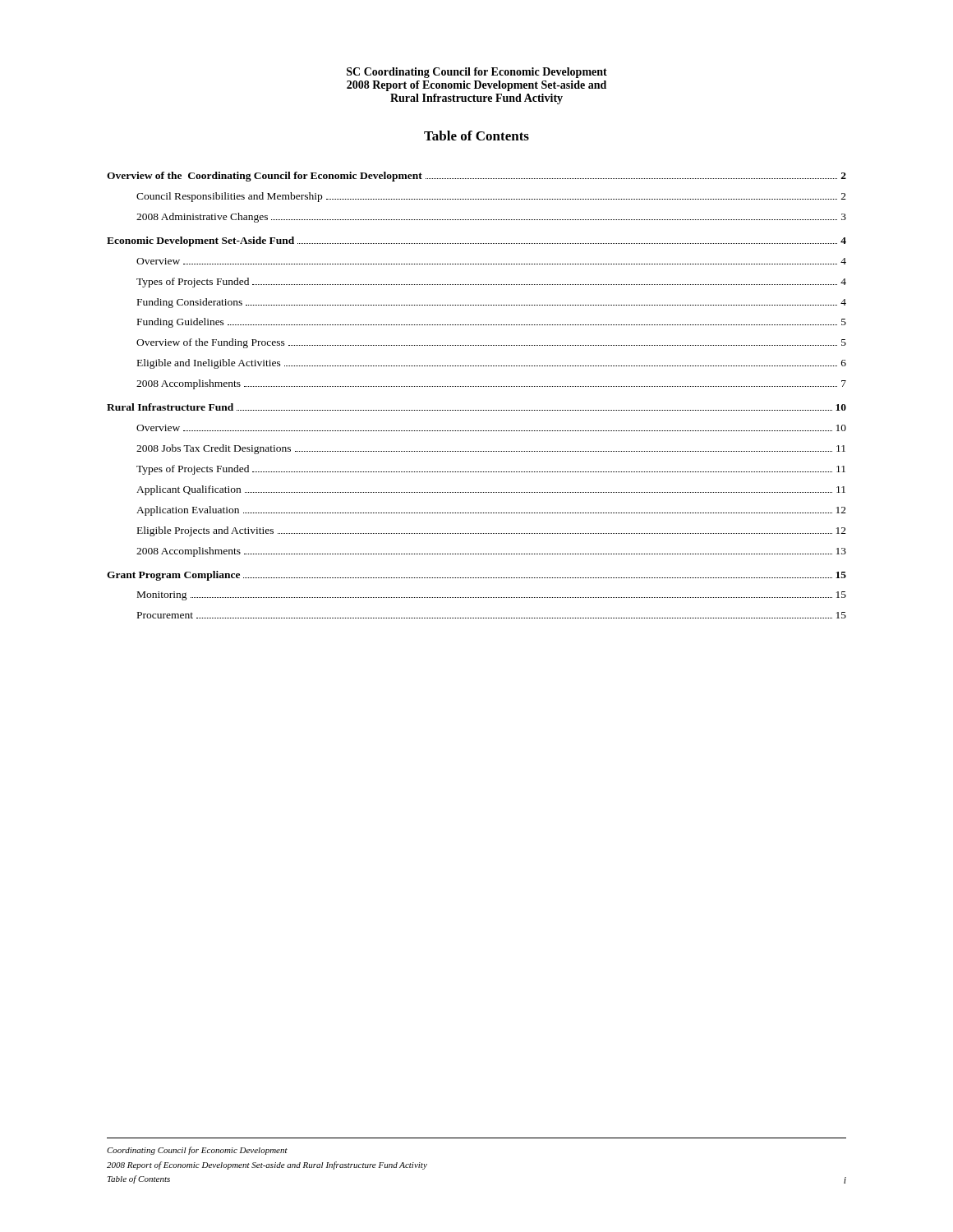Click on the text starting "Applicant Qualification 11"
This screenshot has height=1232, width=953.
[x=491, y=490]
